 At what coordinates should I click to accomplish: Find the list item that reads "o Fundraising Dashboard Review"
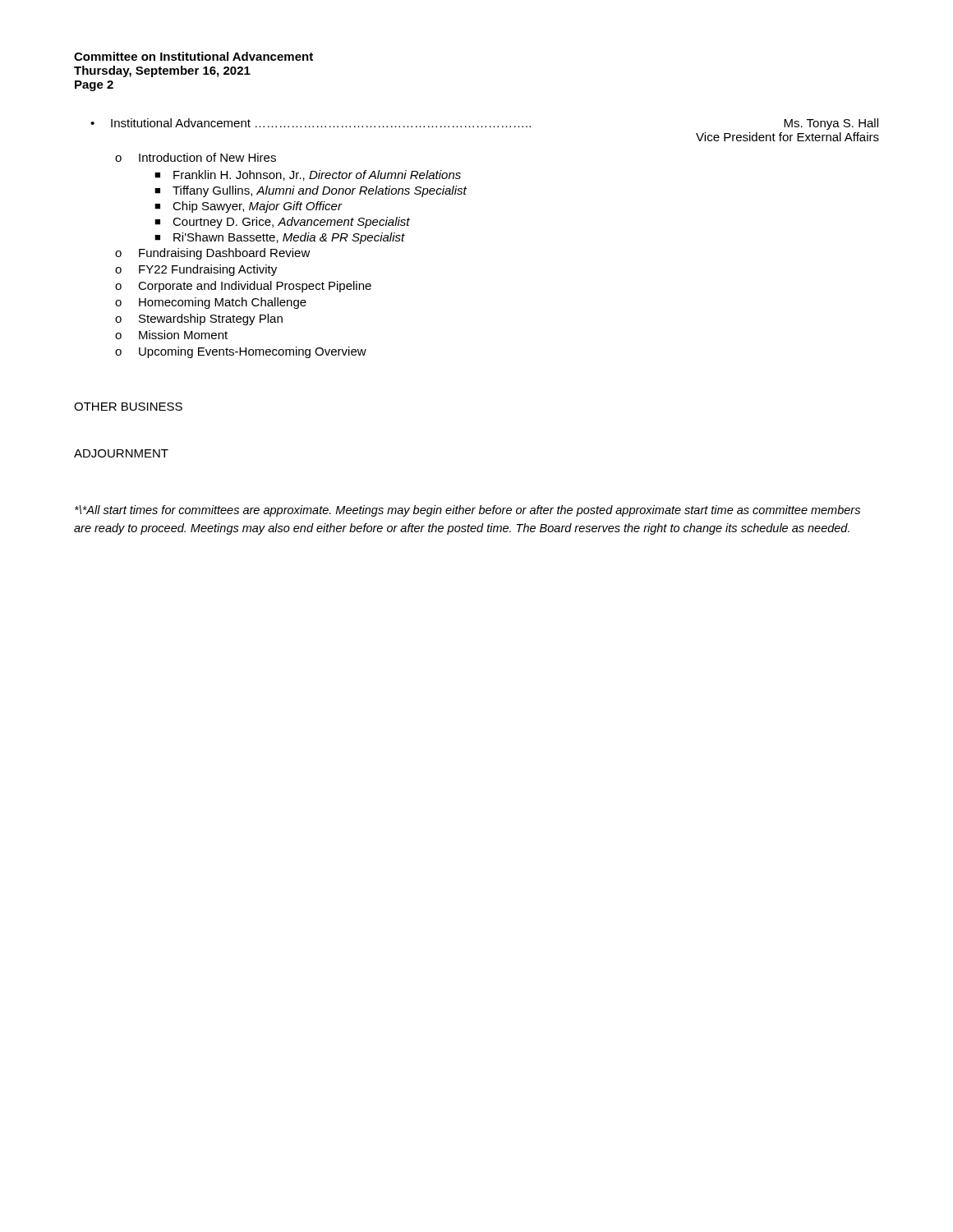(x=212, y=253)
